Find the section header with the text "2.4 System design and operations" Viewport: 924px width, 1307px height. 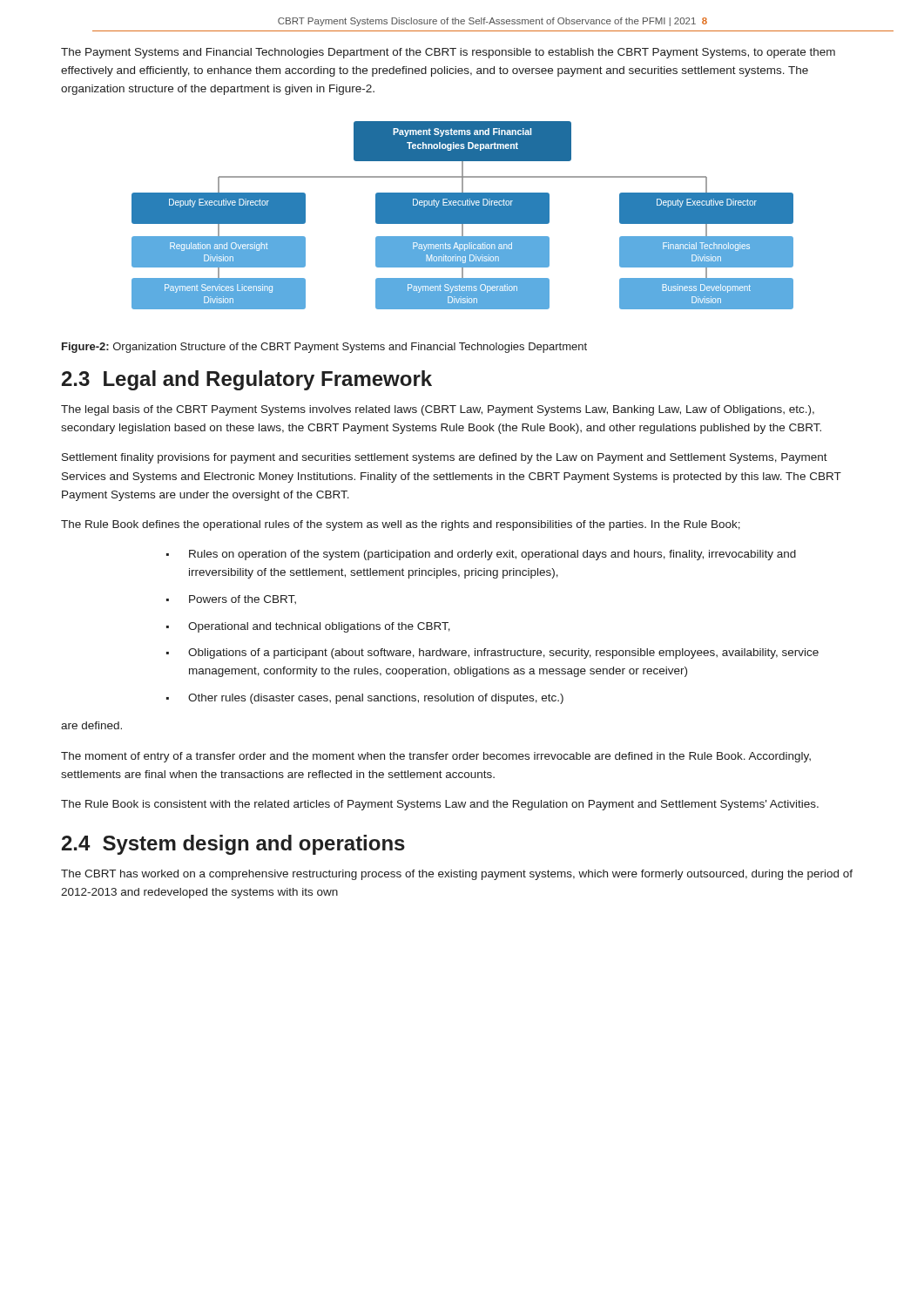[x=233, y=843]
